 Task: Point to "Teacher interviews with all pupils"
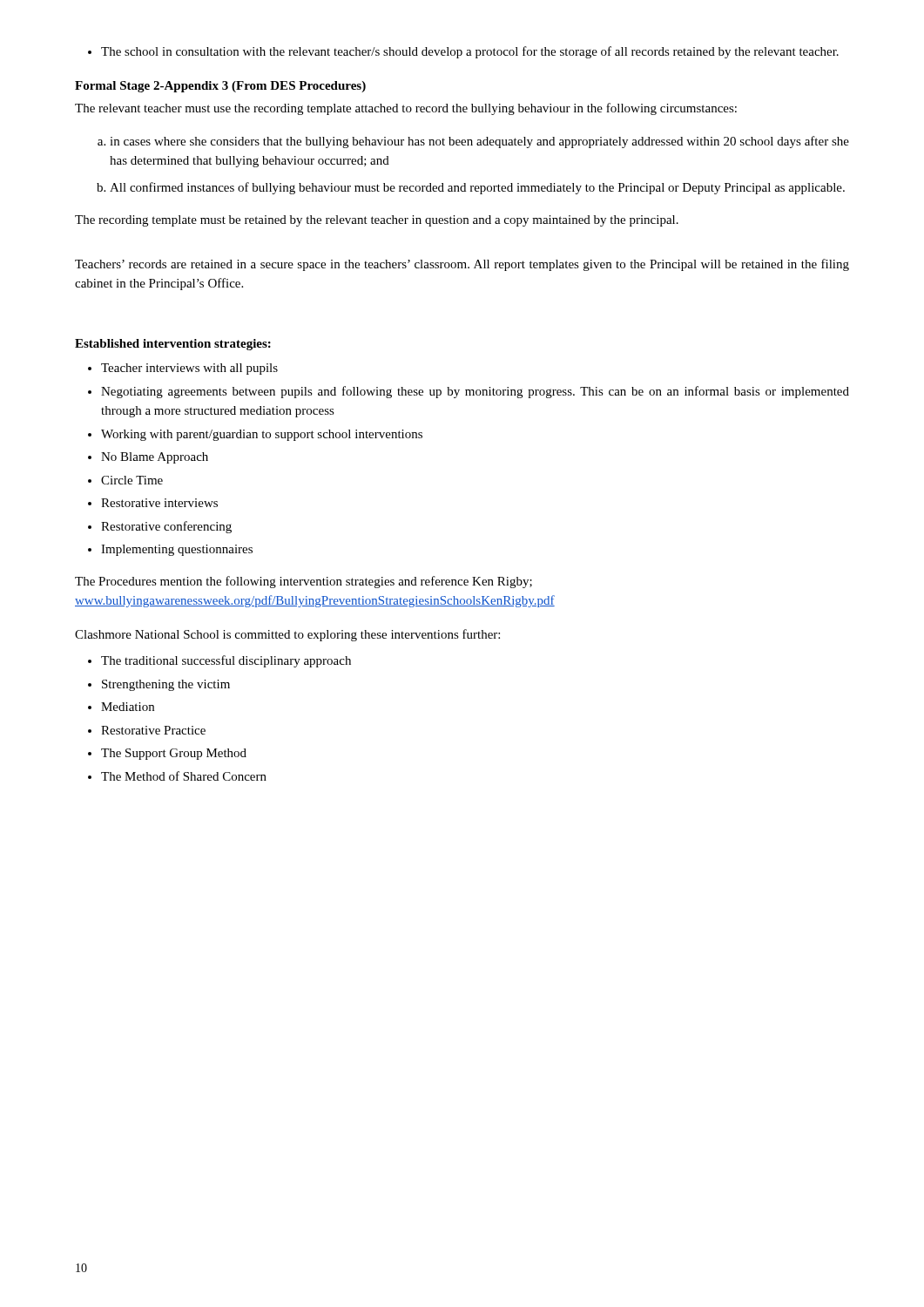(x=189, y=368)
